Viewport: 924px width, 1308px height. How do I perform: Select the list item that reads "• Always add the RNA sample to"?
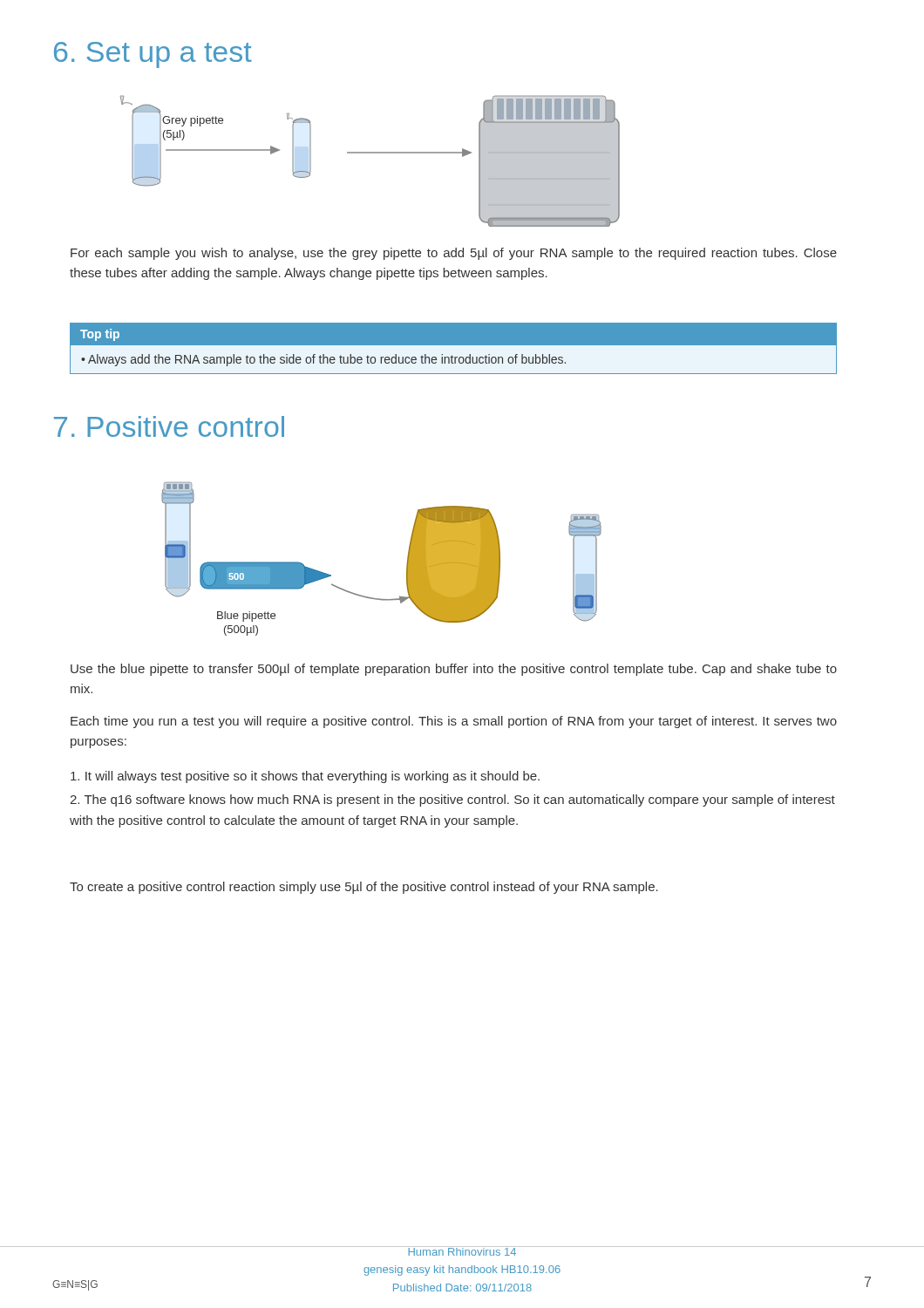click(324, 359)
